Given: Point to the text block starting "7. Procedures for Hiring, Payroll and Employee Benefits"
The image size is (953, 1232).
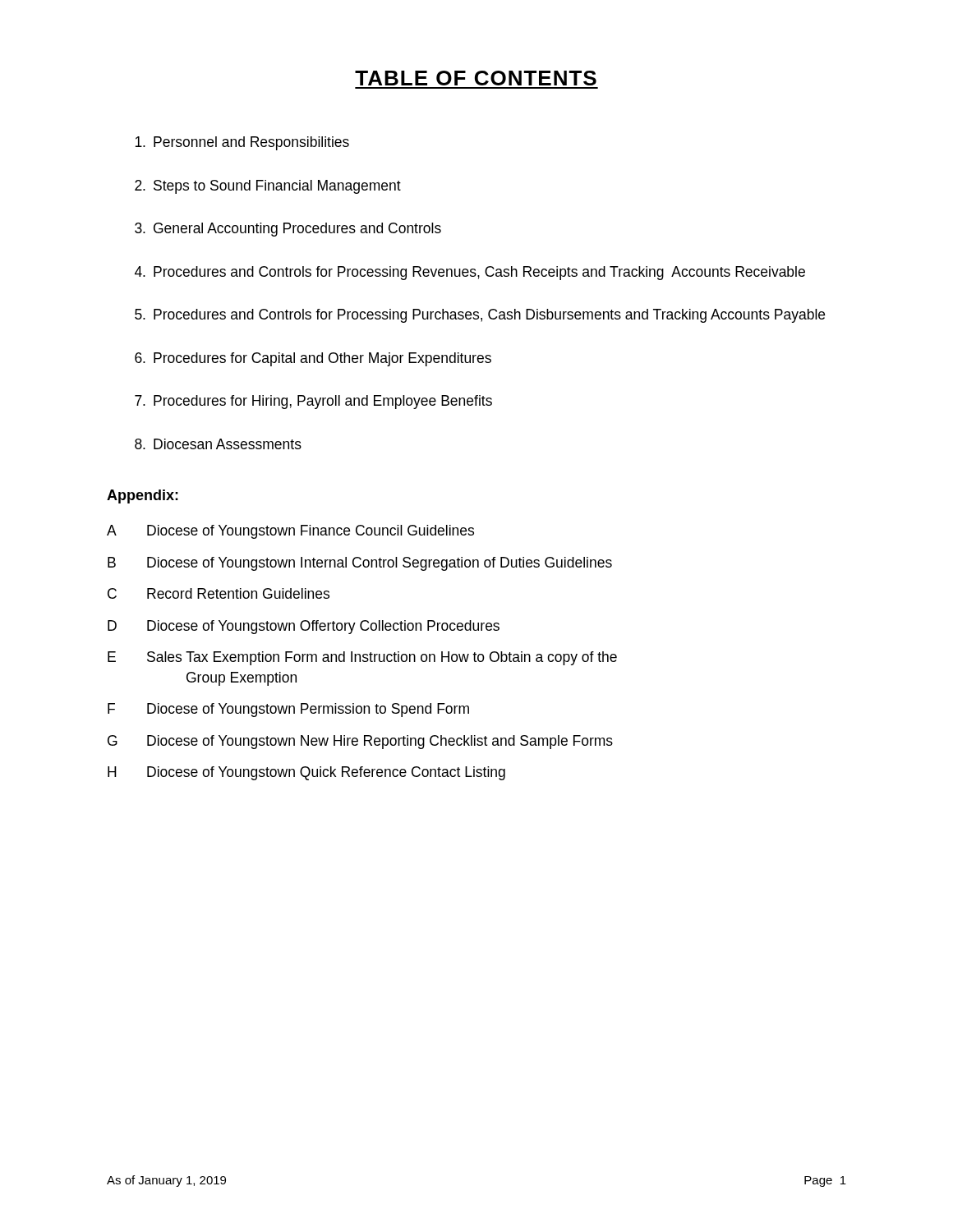Looking at the screenshot, I should click(476, 401).
